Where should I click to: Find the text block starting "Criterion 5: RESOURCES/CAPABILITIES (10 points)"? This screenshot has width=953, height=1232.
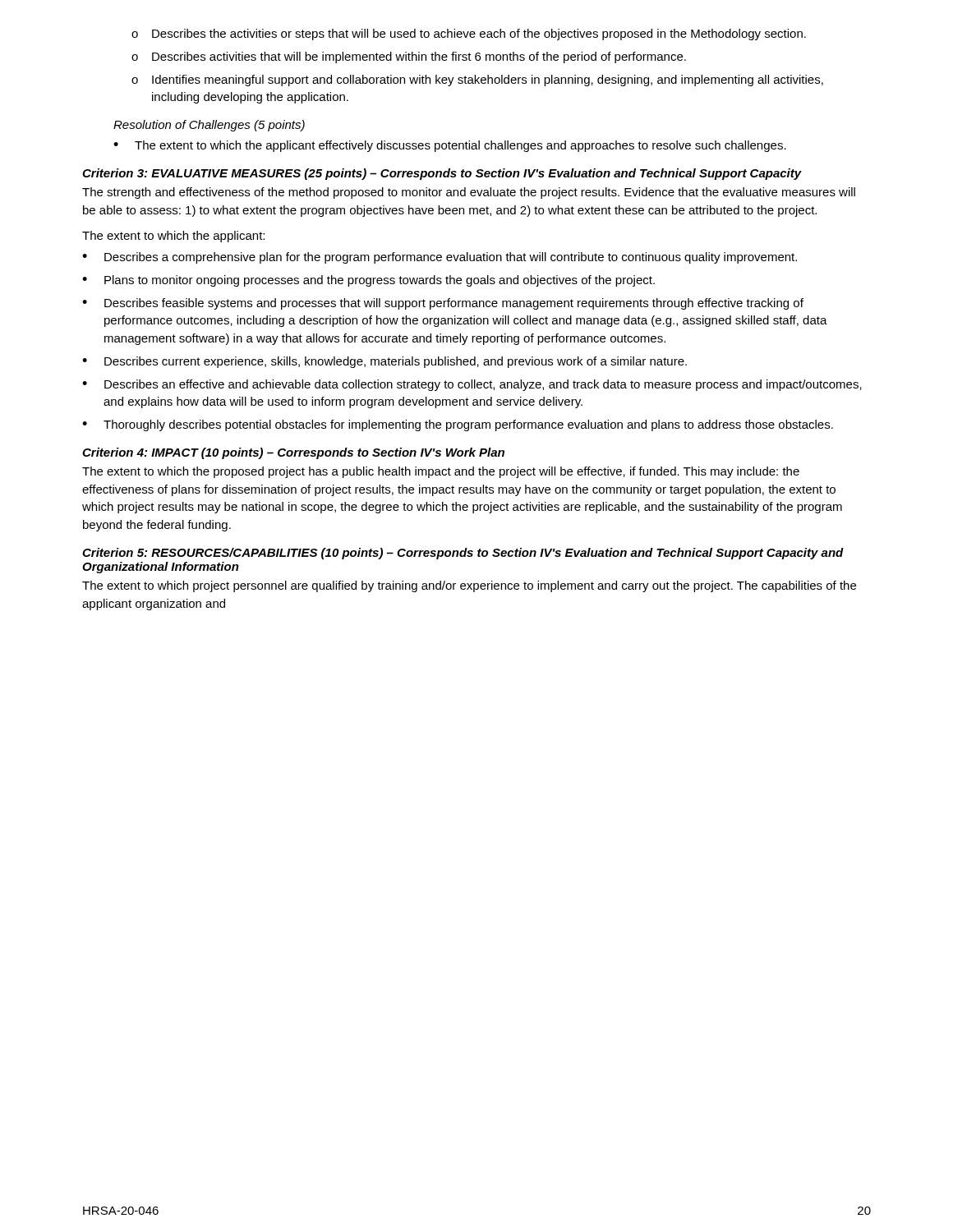(463, 559)
